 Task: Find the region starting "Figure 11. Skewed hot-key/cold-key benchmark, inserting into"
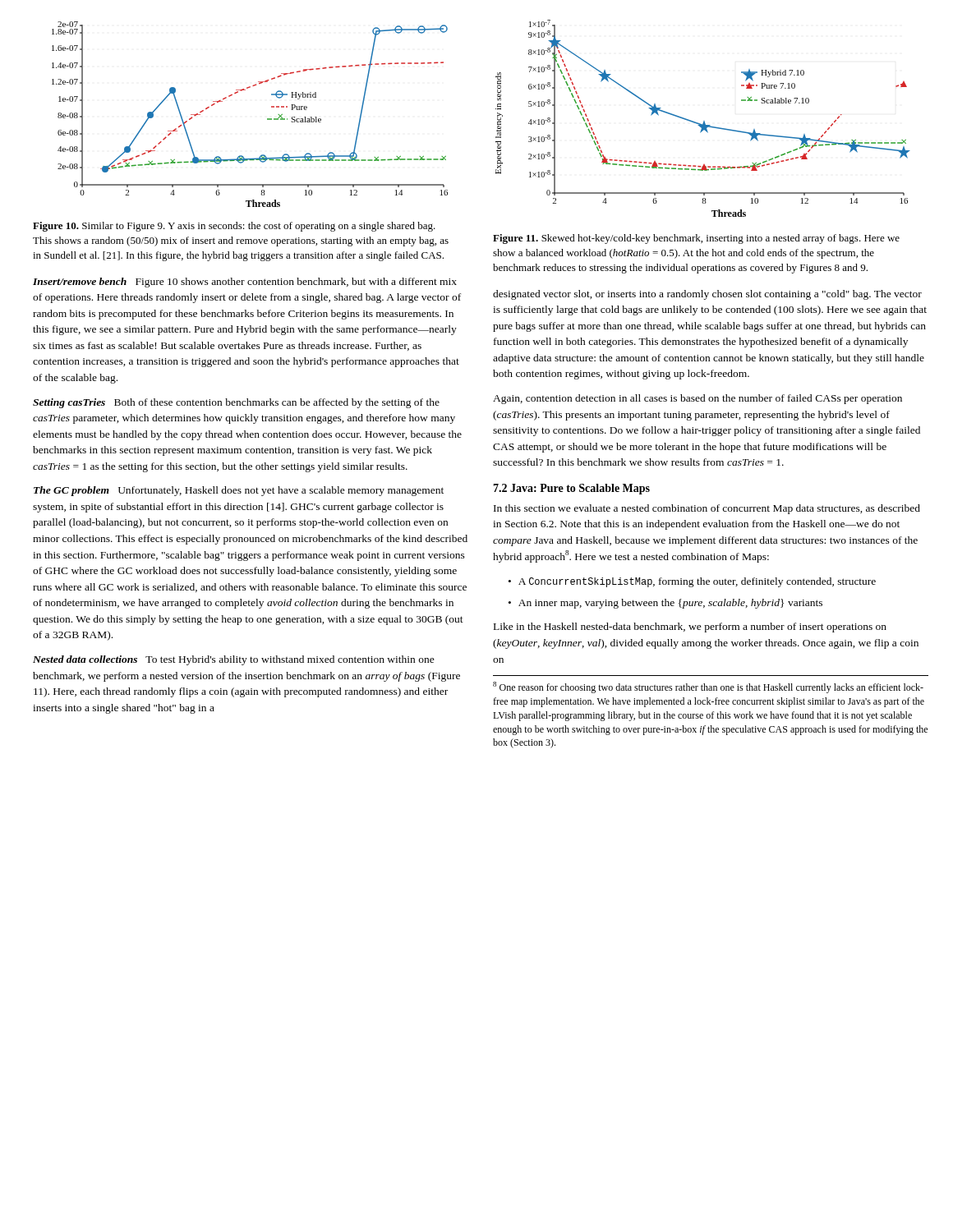[x=696, y=253]
